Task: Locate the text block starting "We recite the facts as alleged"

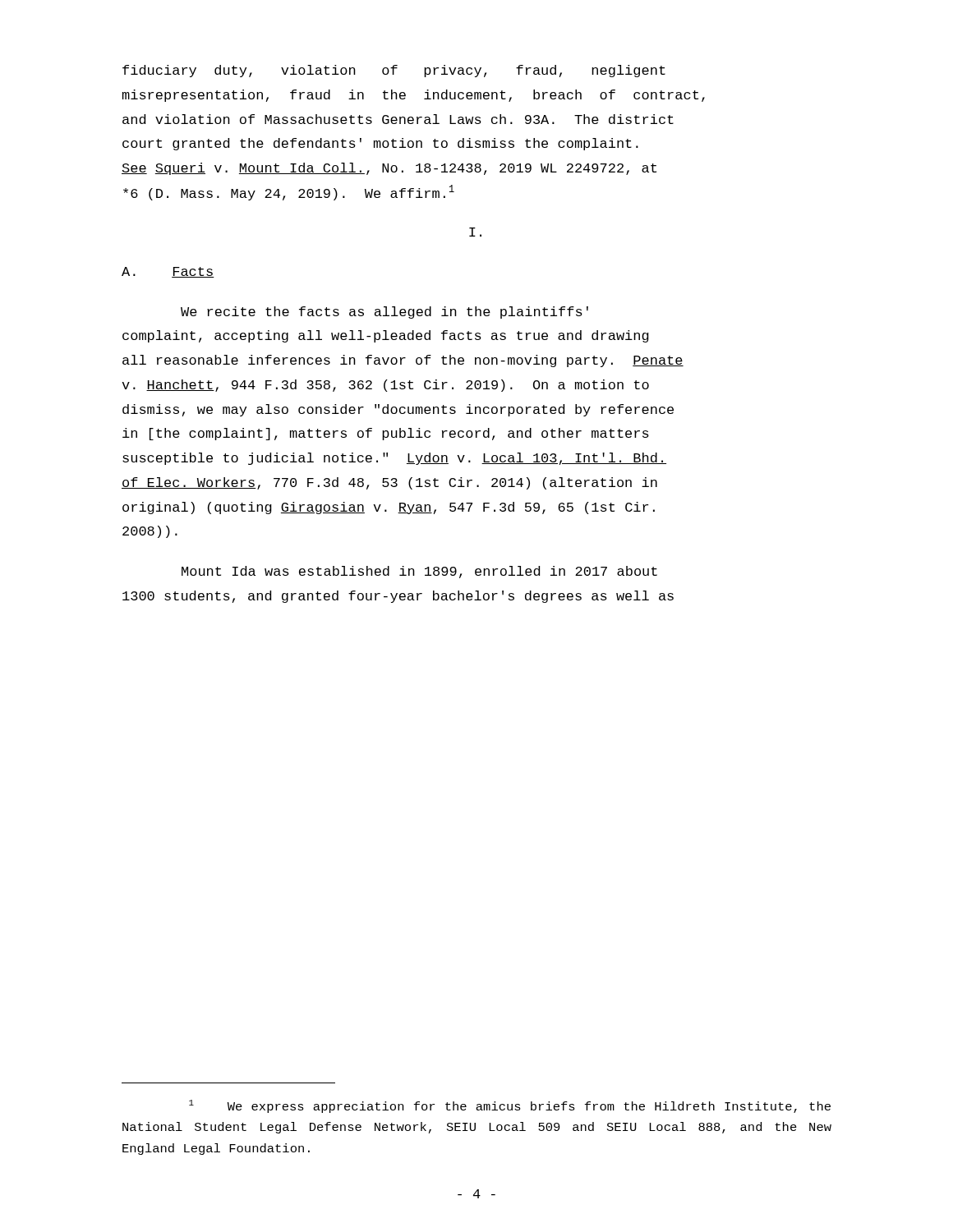Action: [476, 423]
